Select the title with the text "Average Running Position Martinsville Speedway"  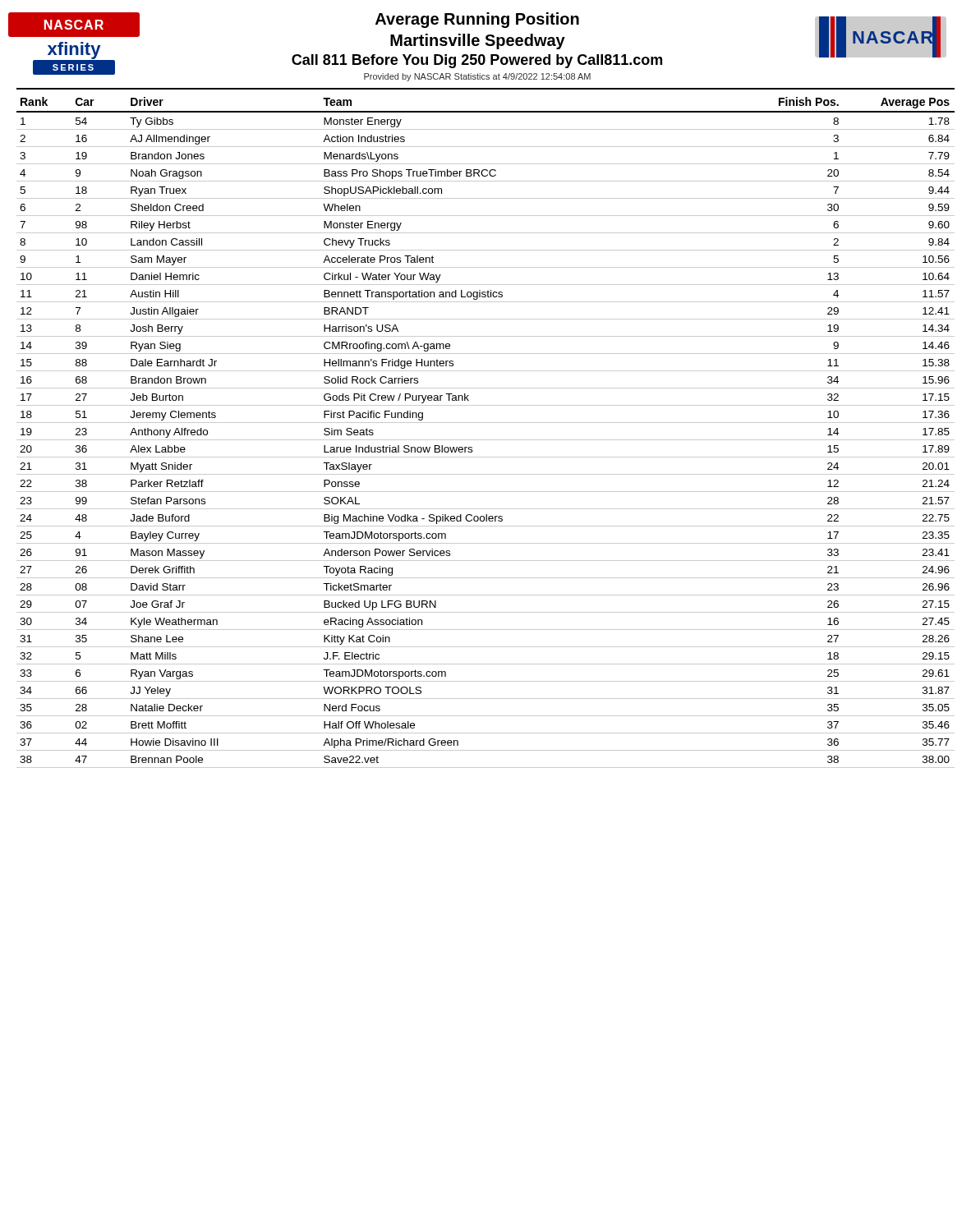coord(477,45)
